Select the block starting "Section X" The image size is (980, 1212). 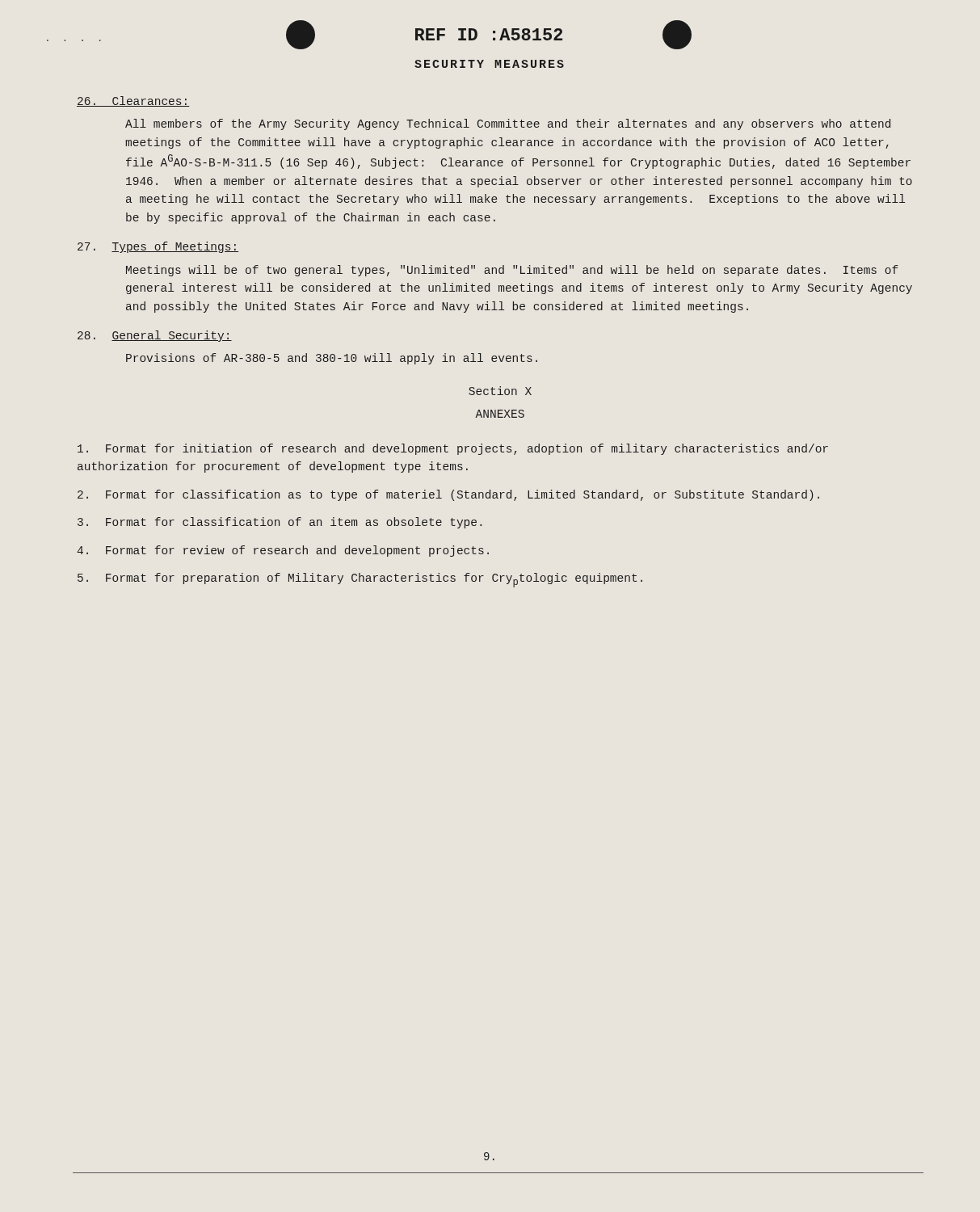500,392
